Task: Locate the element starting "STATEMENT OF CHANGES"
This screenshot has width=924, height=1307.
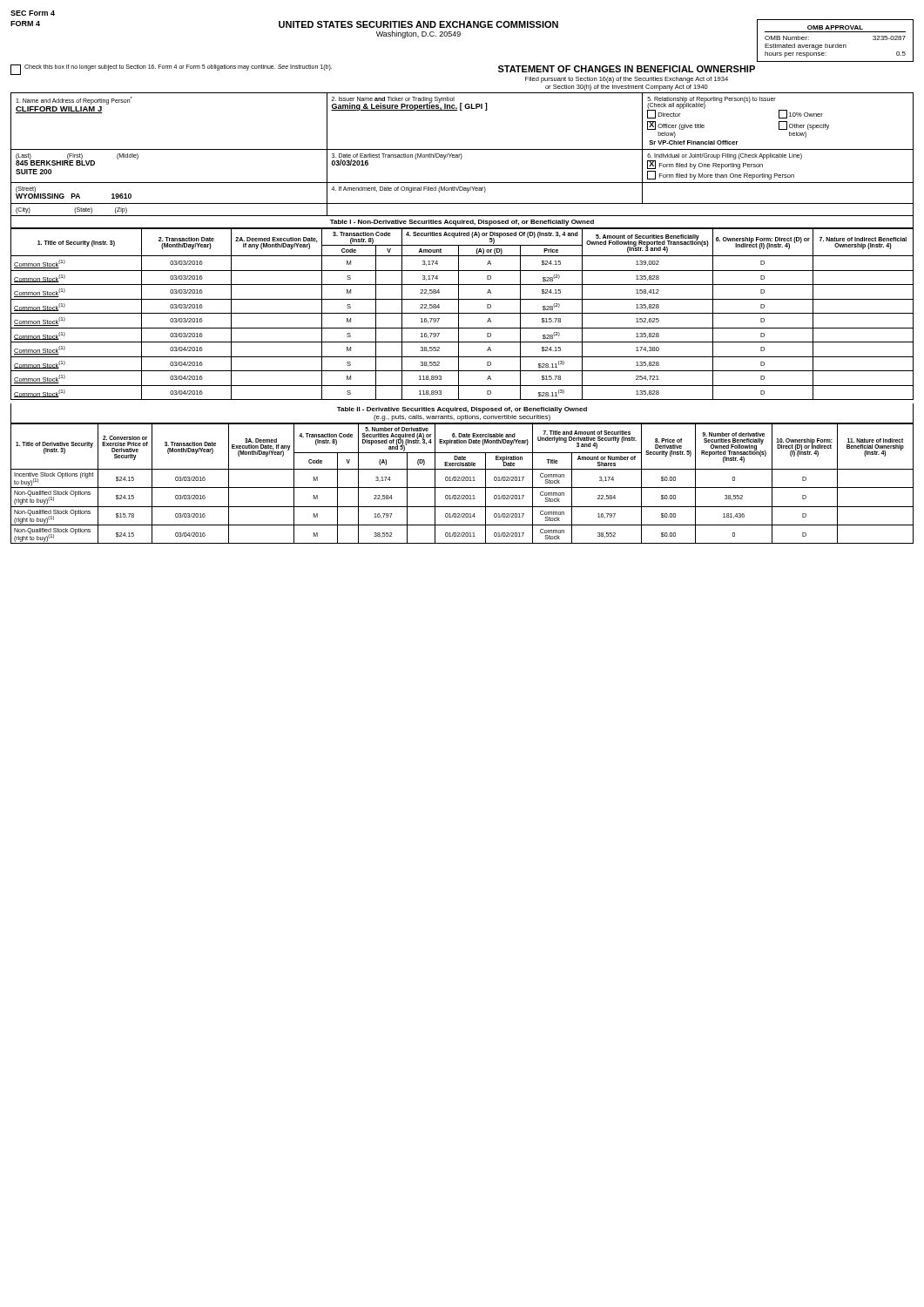Action: [626, 69]
